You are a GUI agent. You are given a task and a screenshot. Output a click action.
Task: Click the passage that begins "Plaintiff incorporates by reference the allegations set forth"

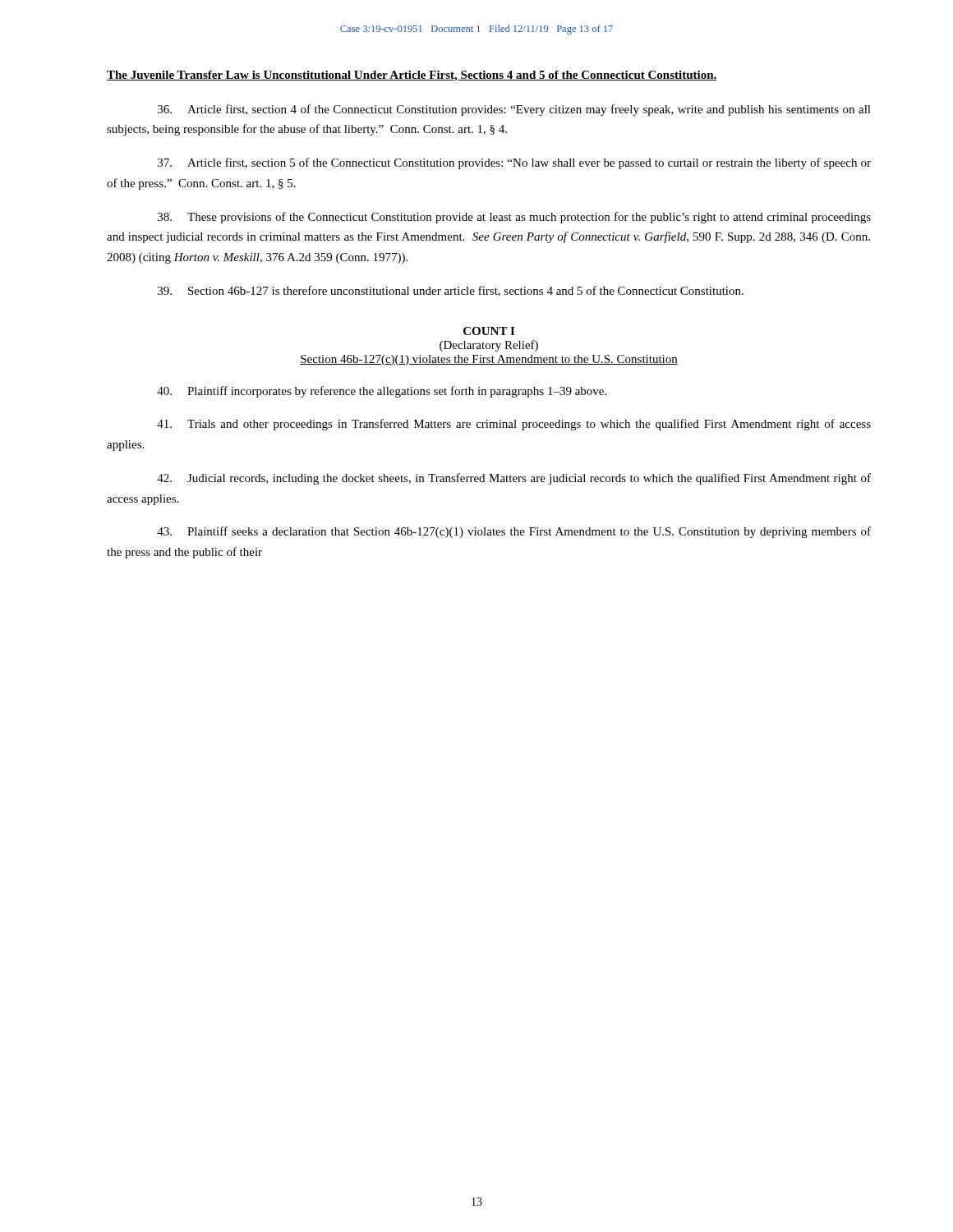click(357, 391)
